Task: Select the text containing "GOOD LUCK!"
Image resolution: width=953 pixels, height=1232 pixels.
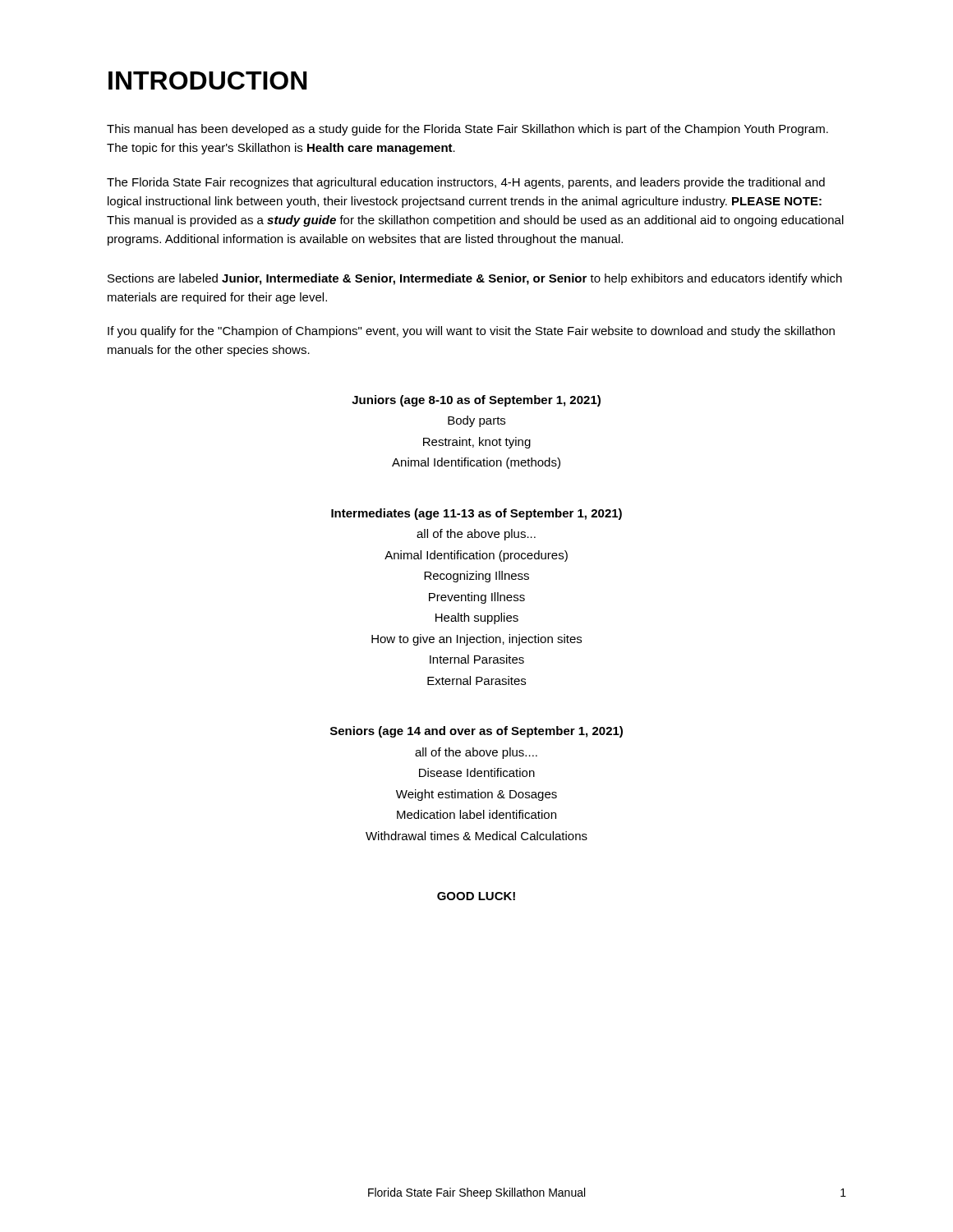Action: pyautogui.click(x=476, y=896)
